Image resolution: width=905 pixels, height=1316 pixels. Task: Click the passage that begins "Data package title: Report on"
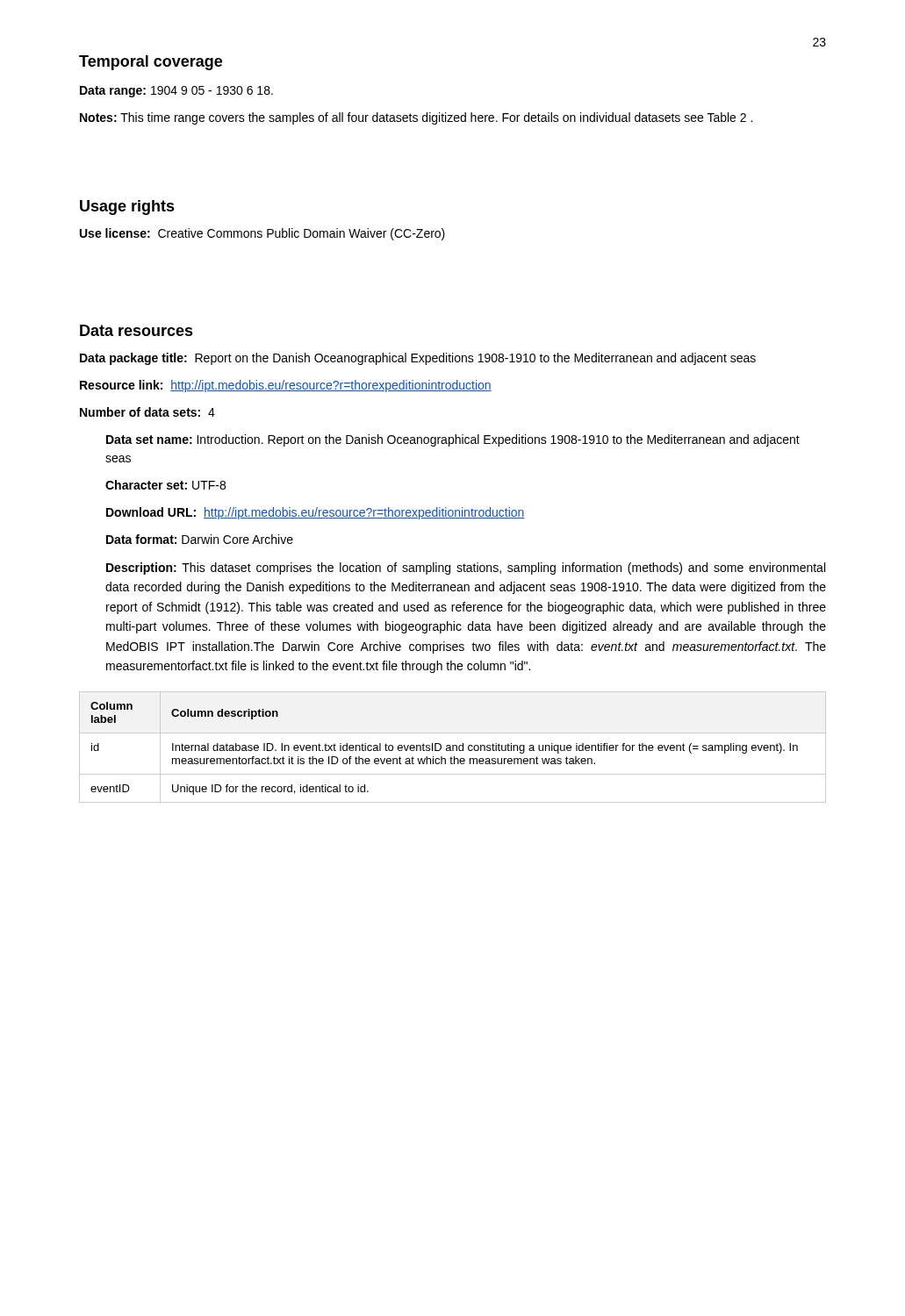click(418, 358)
